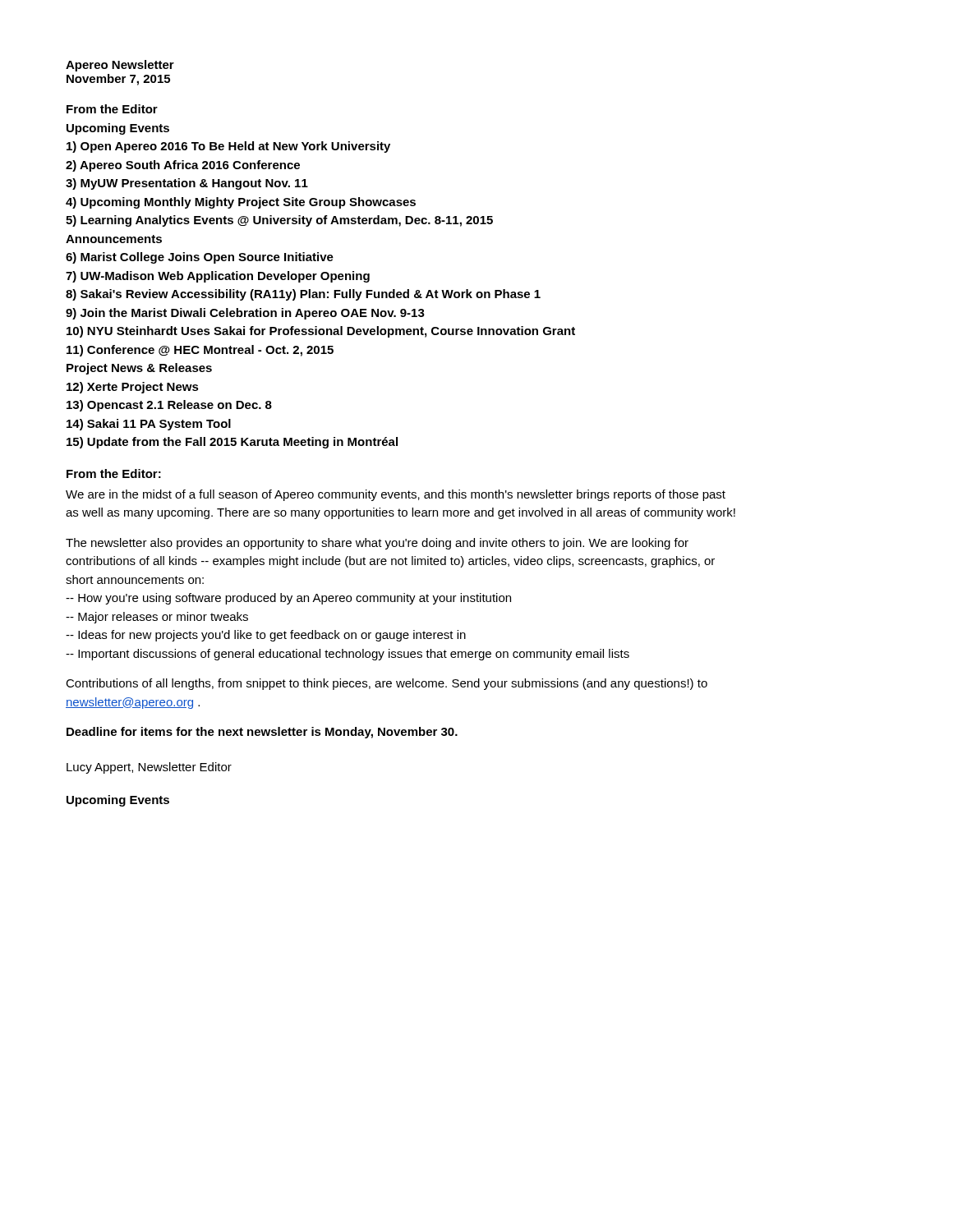This screenshot has width=953, height=1232.
Task: Select the list item that reads "15) Update from the Fall 2015"
Action: point(232,441)
